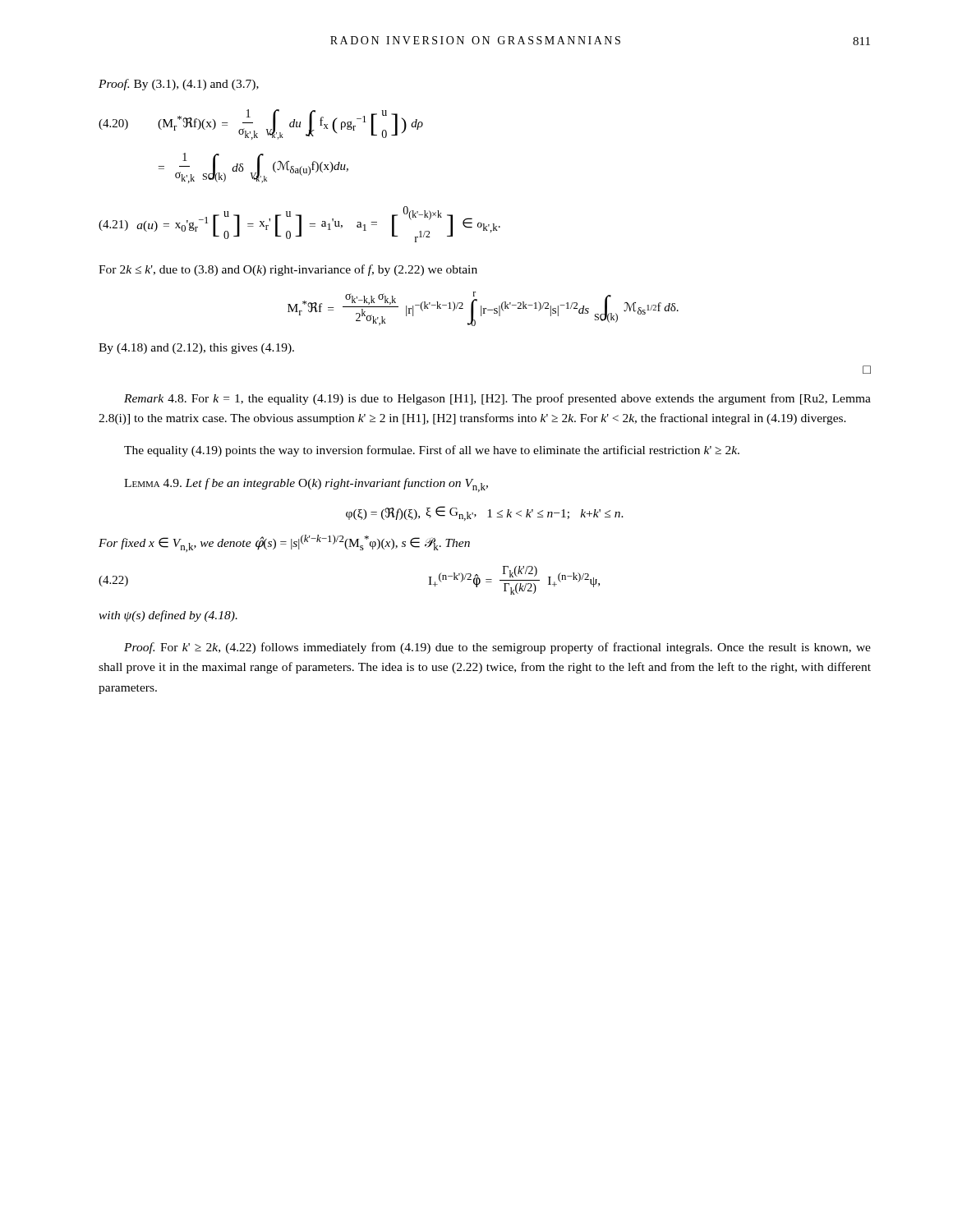Image resolution: width=953 pixels, height=1232 pixels.
Task: Navigate to the element starting "For fixed x ∈ Vn,k, we denote"
Action: click(x=284, y=543)
